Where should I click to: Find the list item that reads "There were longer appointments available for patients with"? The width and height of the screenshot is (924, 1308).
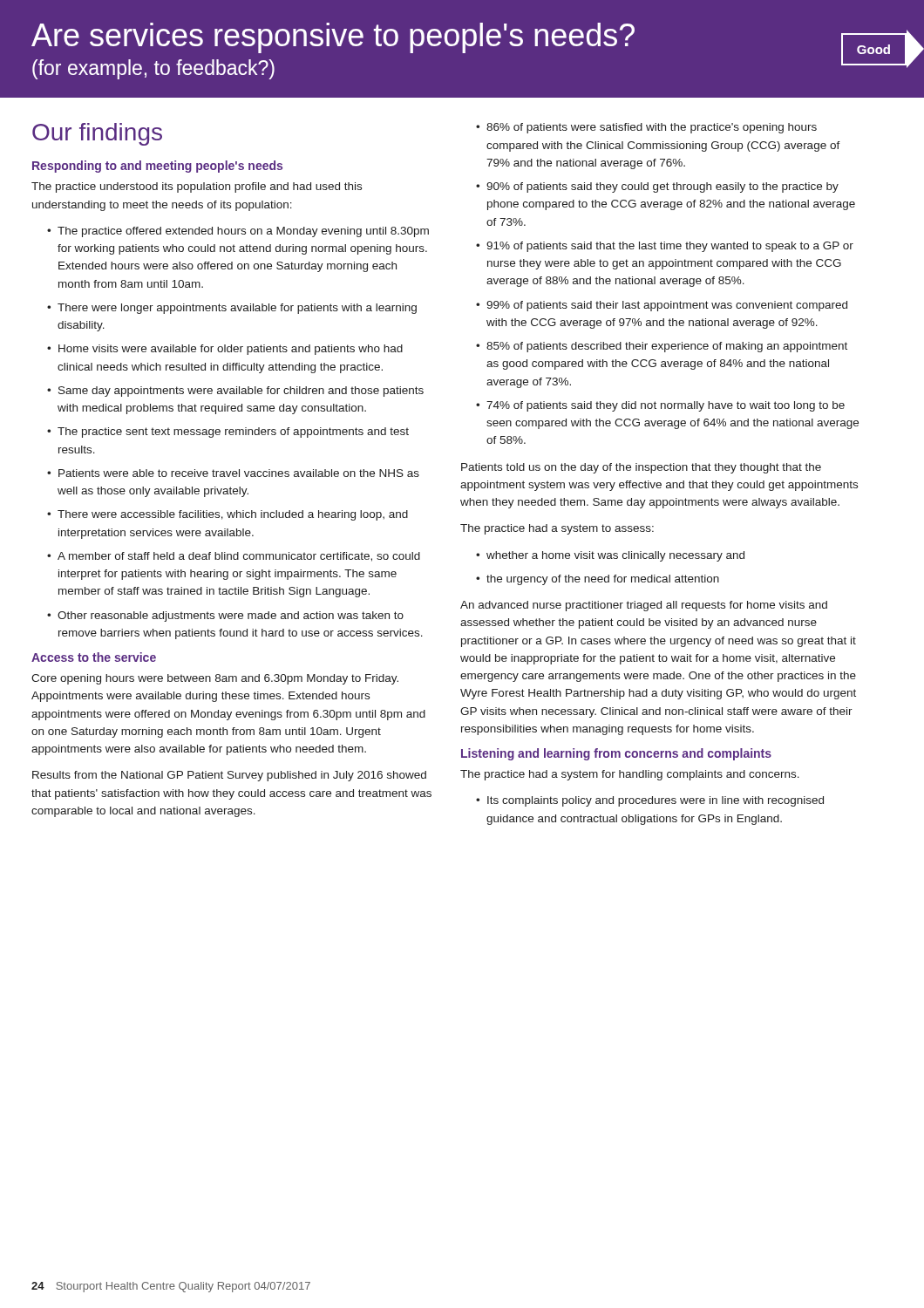[237, 316]
